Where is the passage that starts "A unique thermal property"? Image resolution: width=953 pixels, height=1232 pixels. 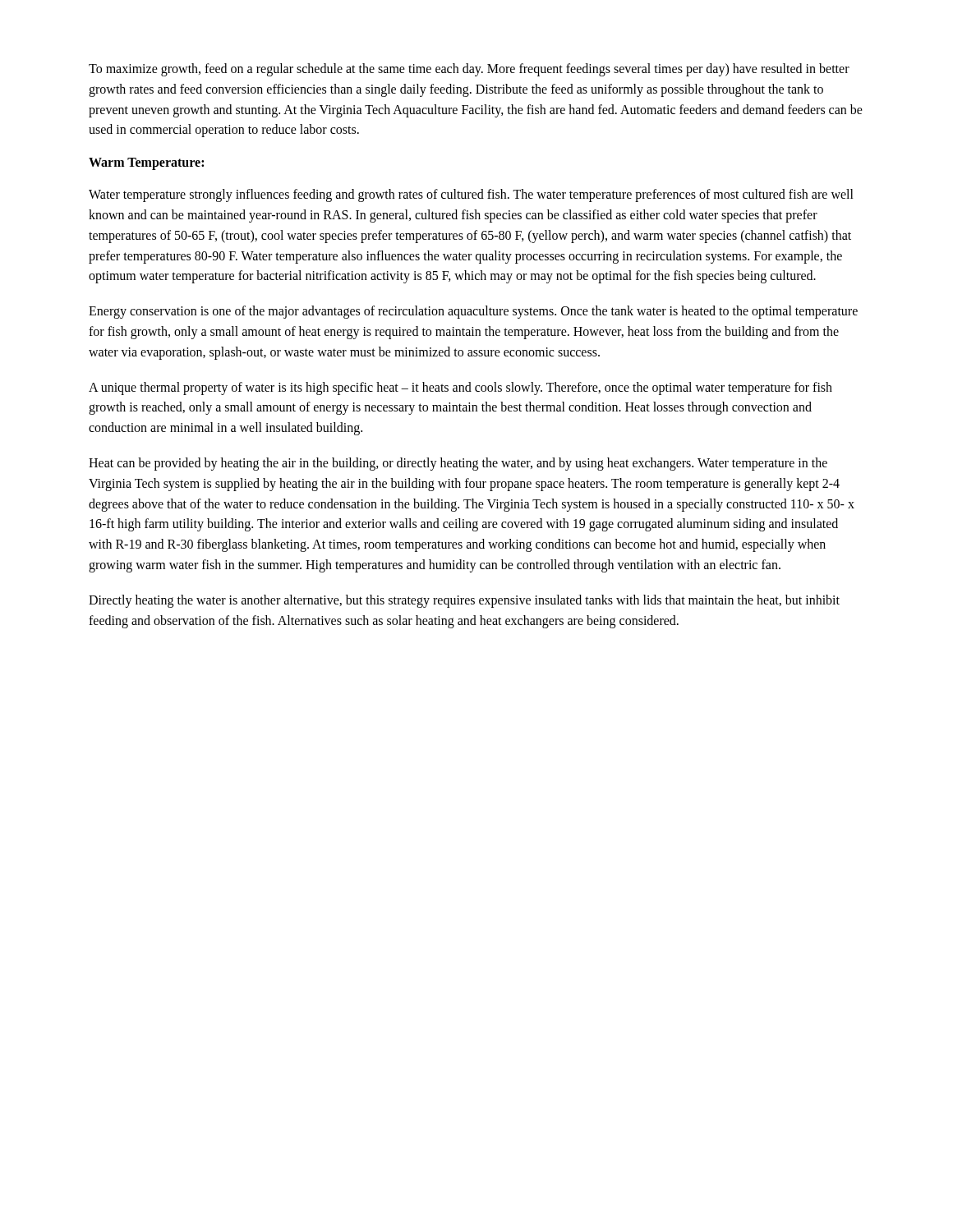click(460, 407)
